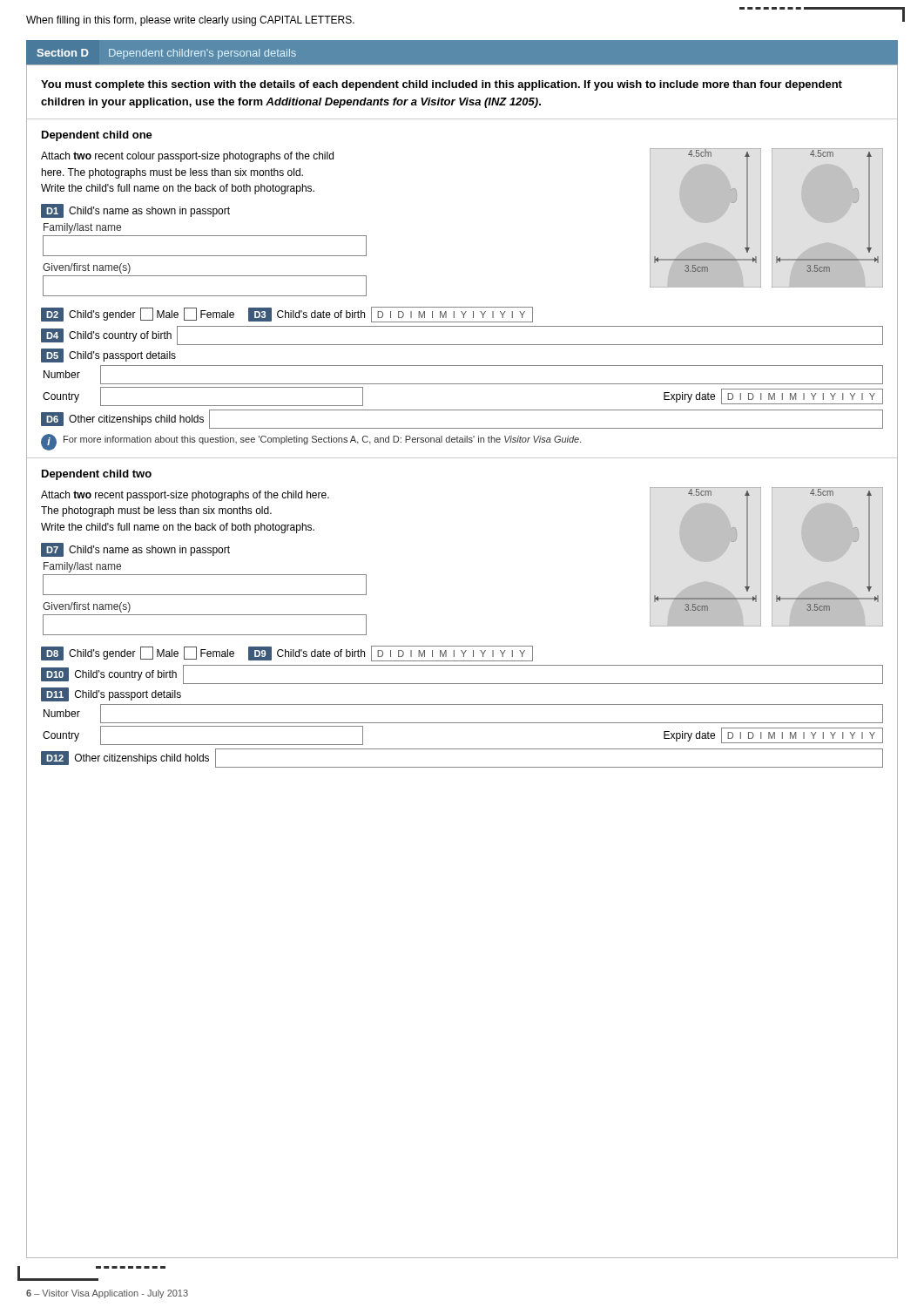Select the block starting "D4 Child's country of birth"
The image size is (924, 1307).
point(462,335)
